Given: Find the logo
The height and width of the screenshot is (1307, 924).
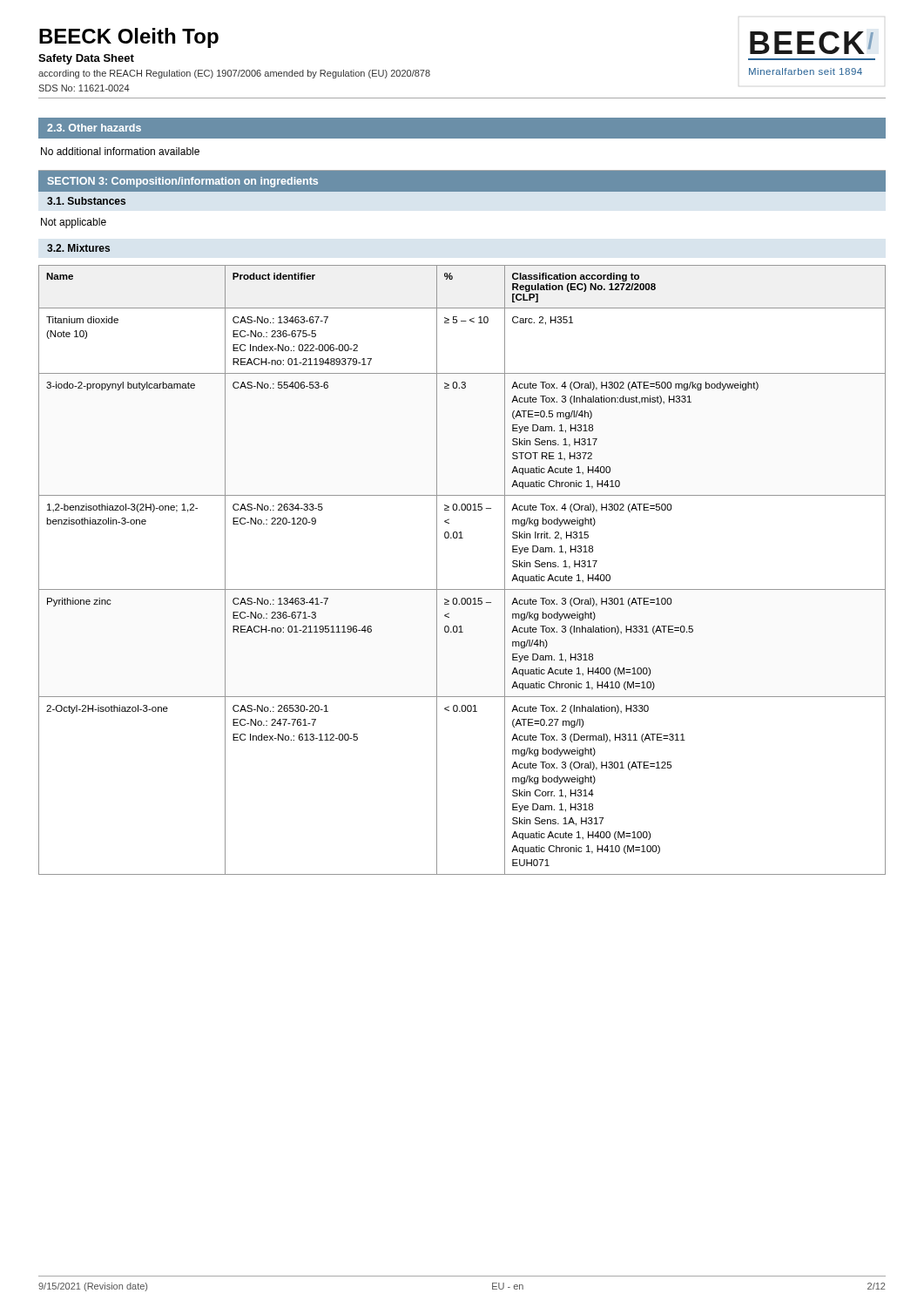Looking at the screenshot, I should [812, 53].
